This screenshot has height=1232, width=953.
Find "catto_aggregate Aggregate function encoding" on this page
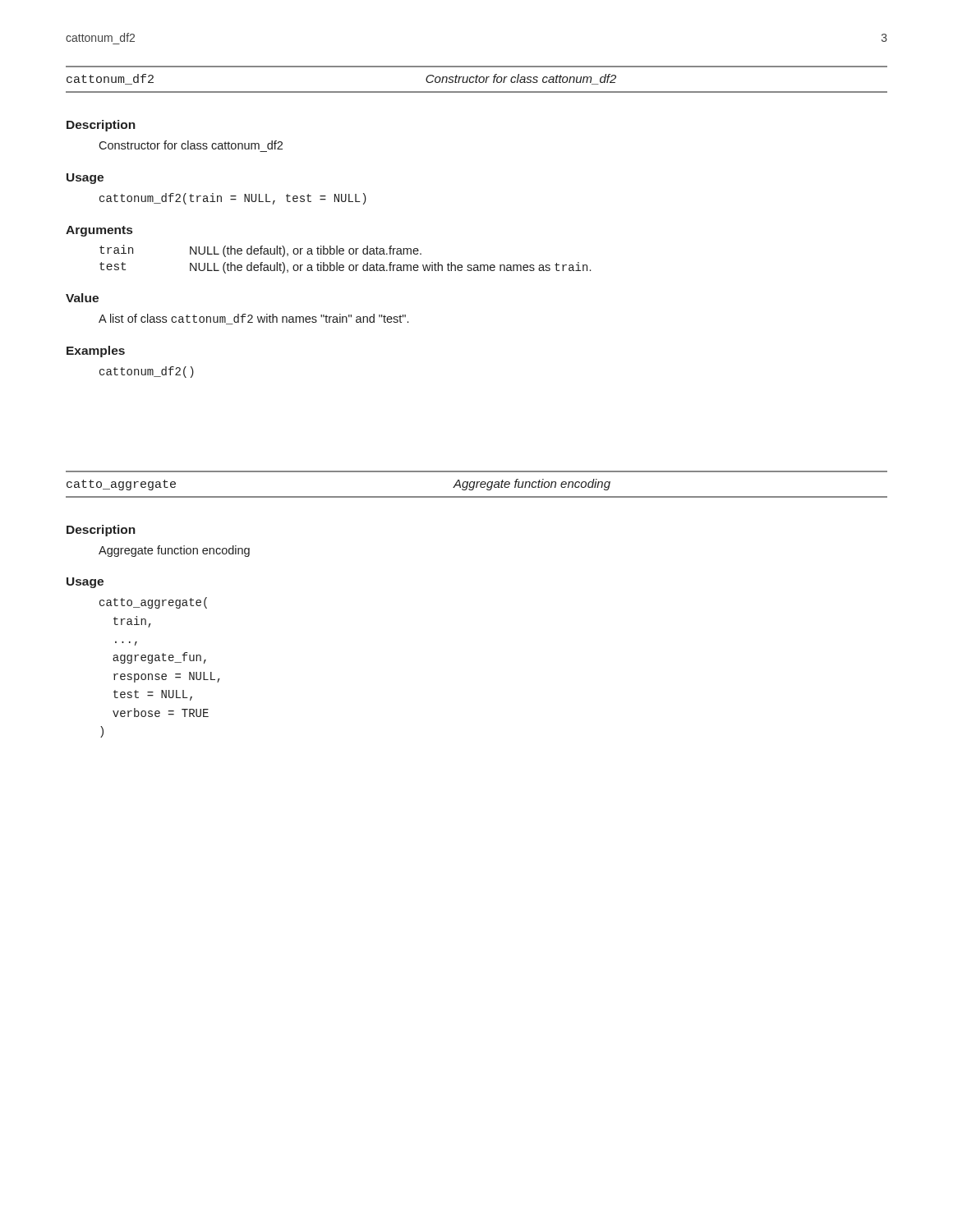point(476,484)
